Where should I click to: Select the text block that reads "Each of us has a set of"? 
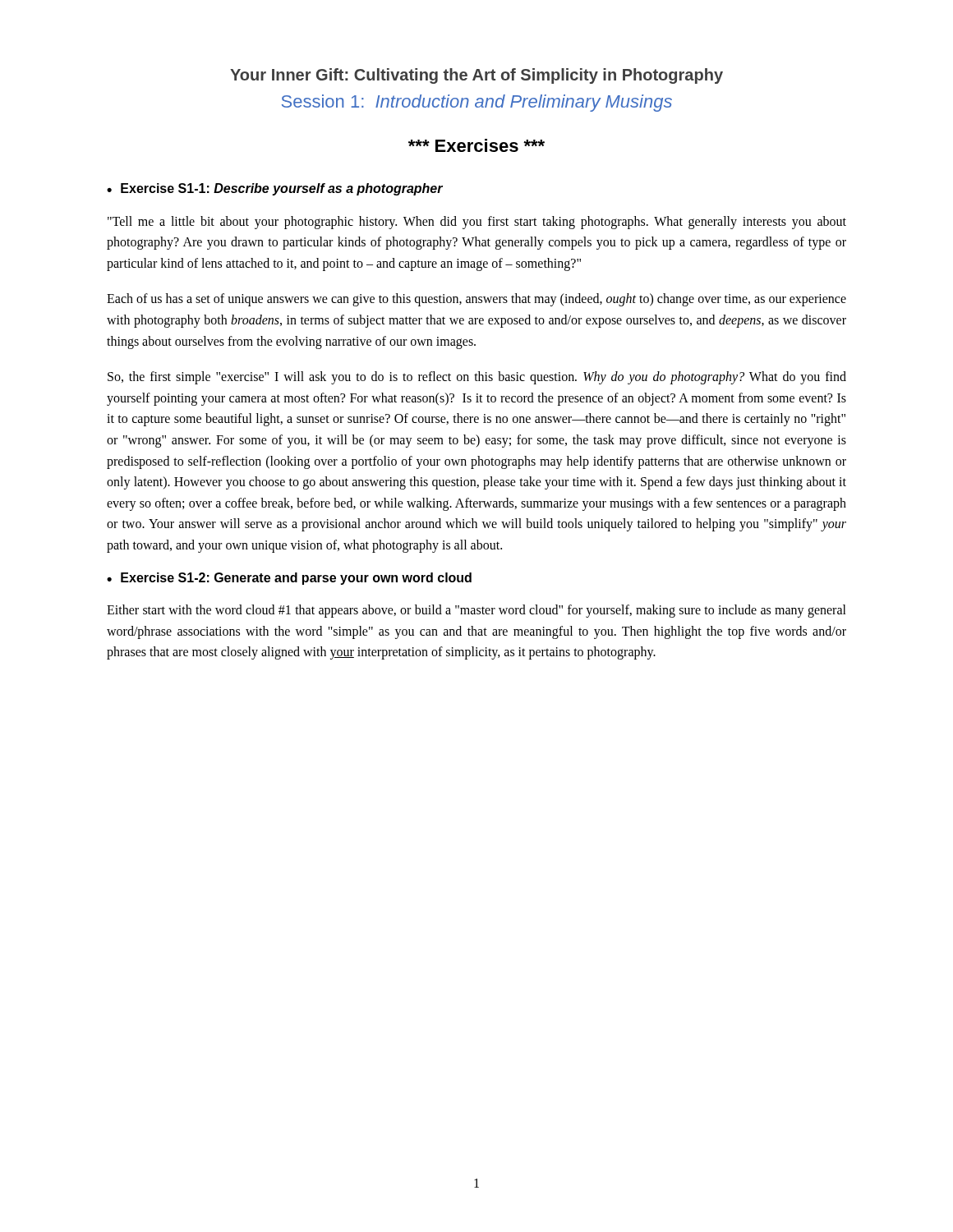pyautogui.click(x=476, y=320)
